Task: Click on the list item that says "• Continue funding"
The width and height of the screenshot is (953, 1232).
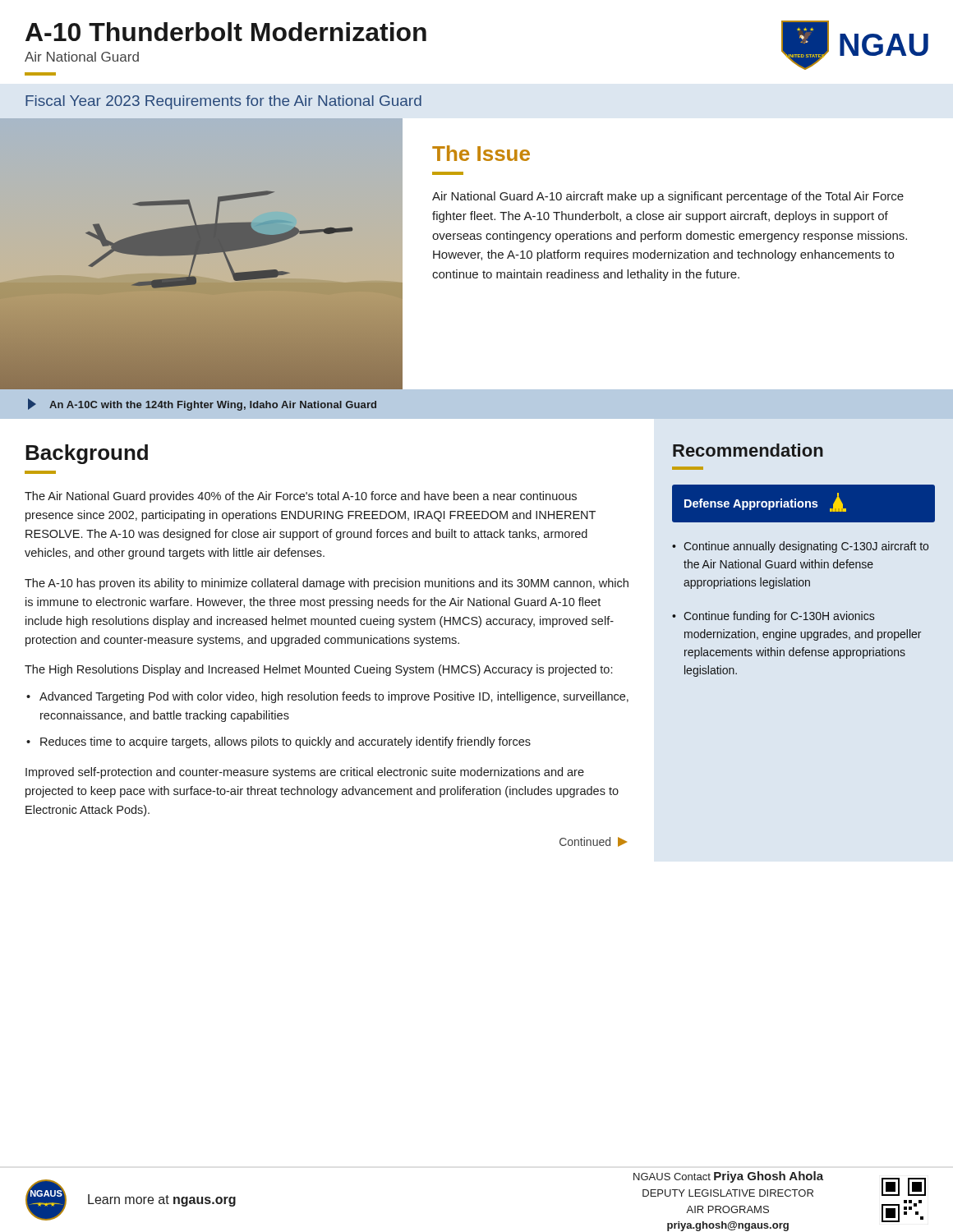Action: pos(797,642)
